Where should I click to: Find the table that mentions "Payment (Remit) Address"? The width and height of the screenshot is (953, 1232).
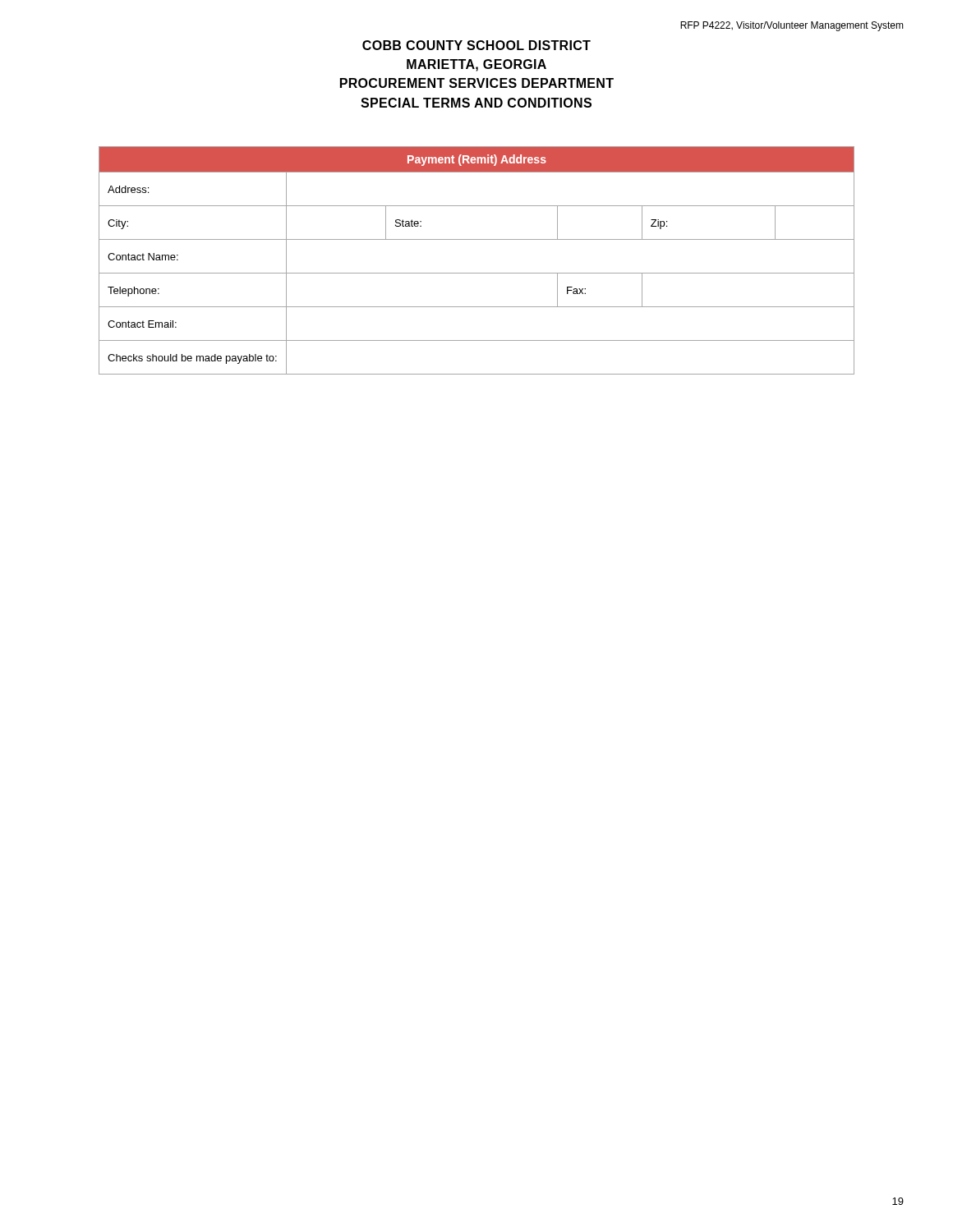(476, 260)
